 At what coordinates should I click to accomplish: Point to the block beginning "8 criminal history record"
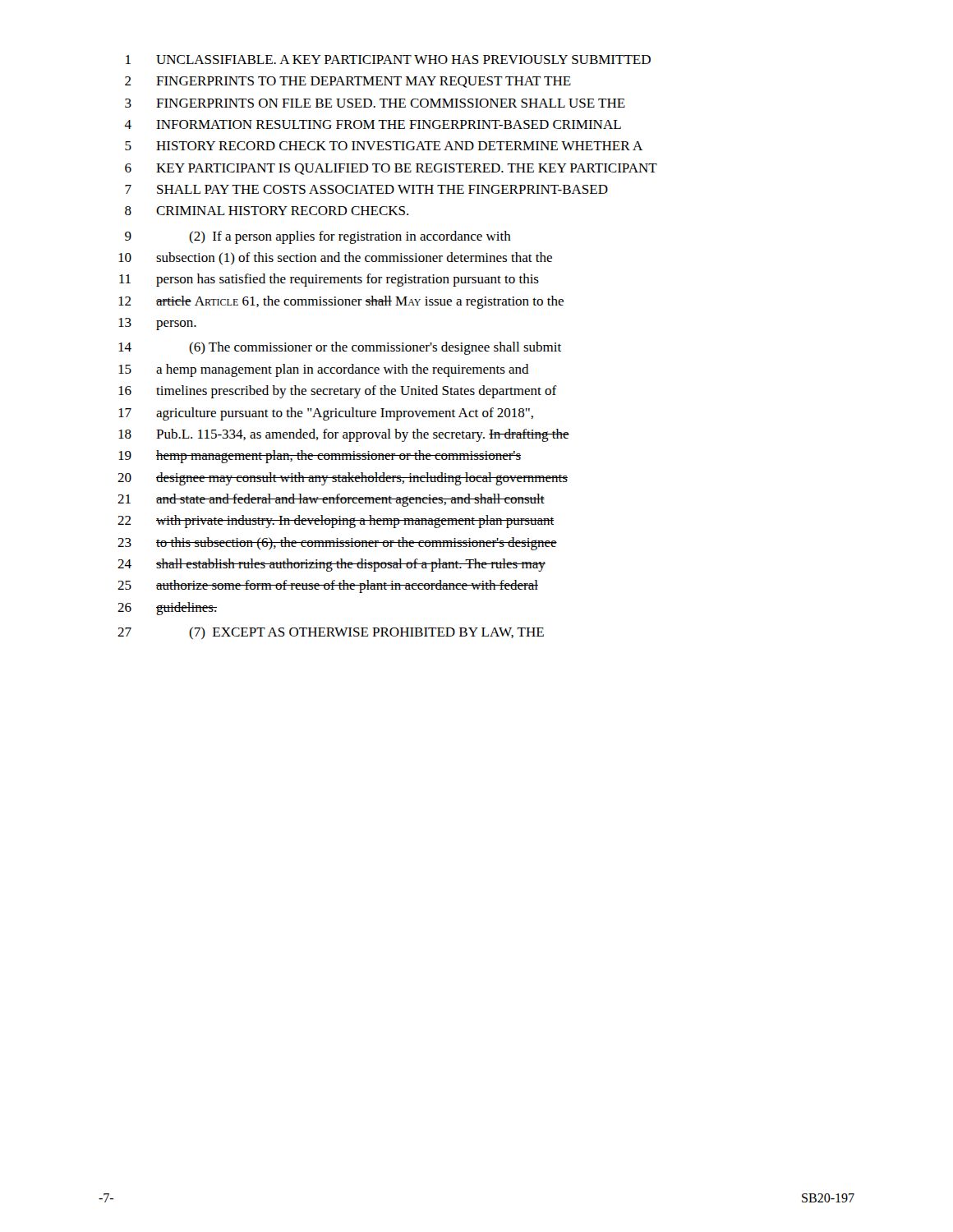[267, 211]
